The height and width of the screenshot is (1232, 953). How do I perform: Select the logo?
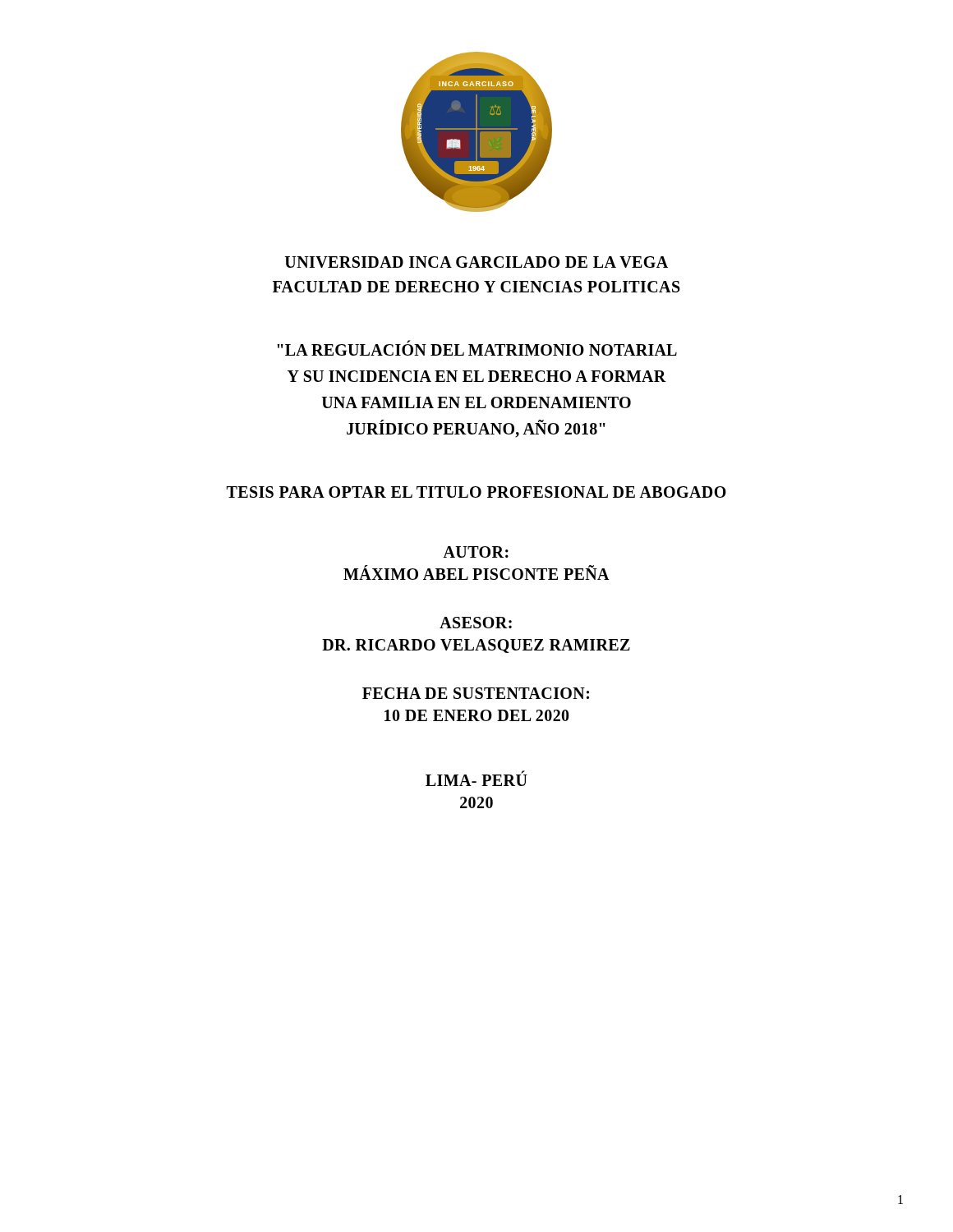[x=476, y=133]
